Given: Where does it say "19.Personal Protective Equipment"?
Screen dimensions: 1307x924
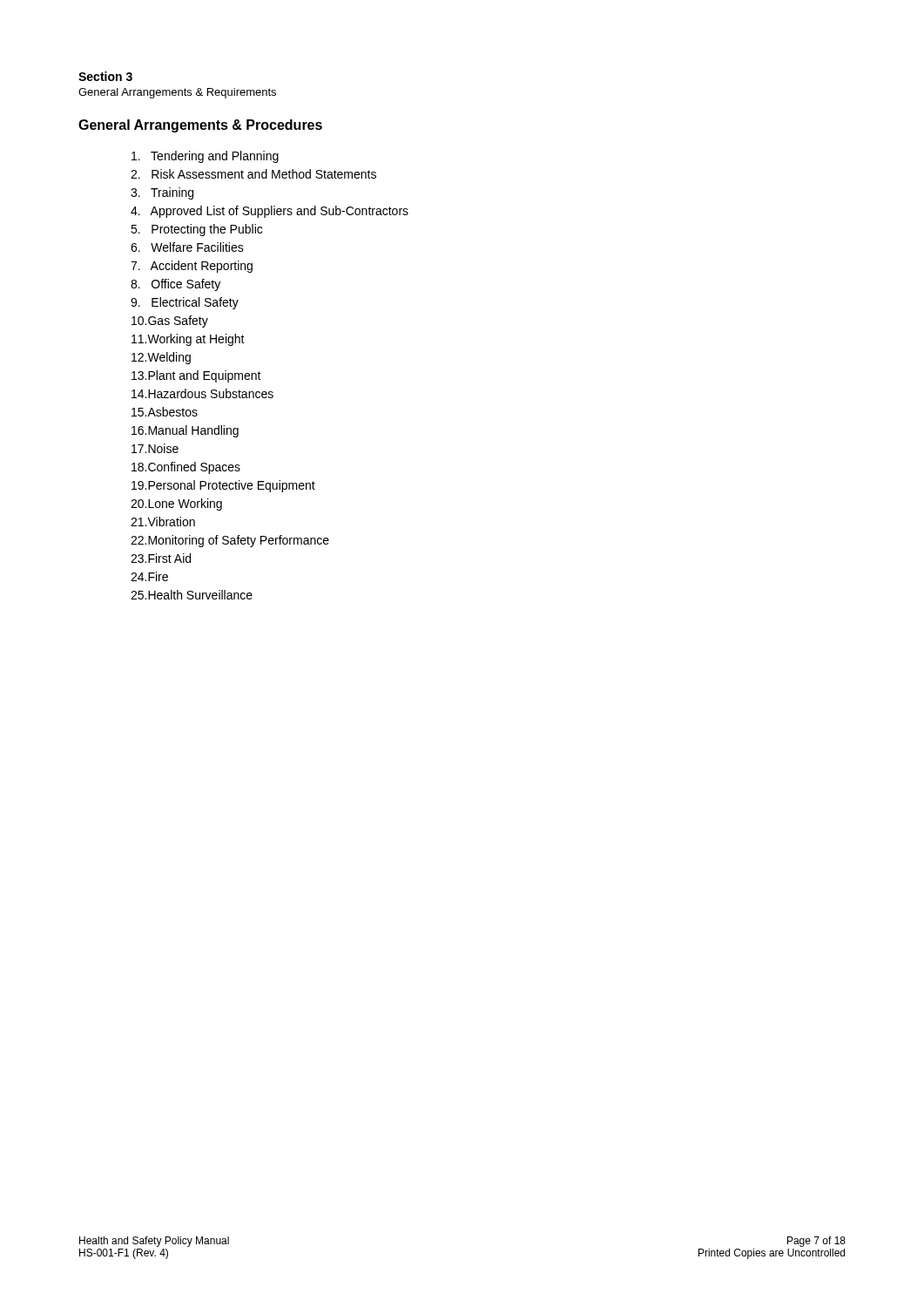Looking at the screenshot, I should (x=223, y=485).
